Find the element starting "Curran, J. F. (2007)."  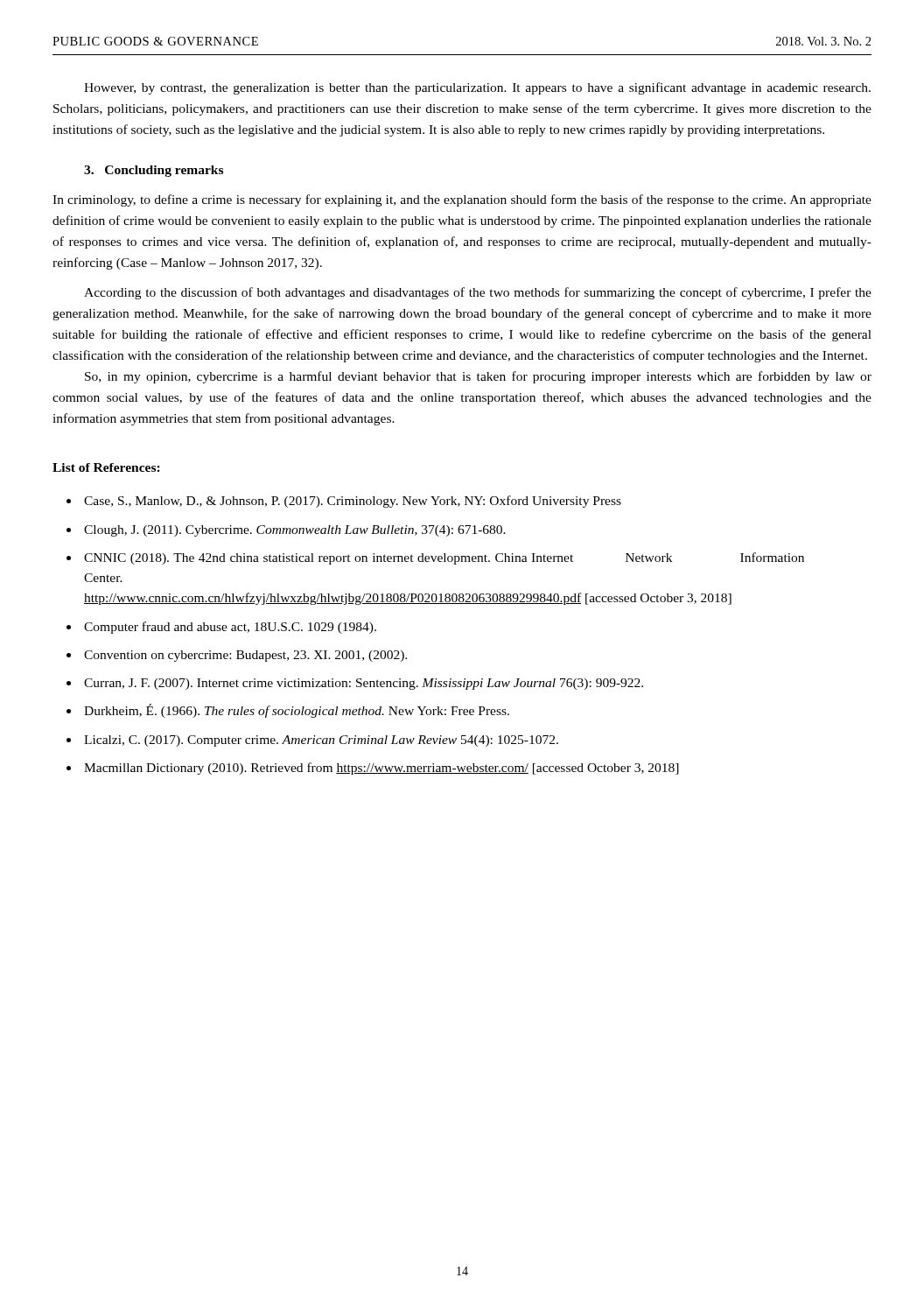(364, 682)
